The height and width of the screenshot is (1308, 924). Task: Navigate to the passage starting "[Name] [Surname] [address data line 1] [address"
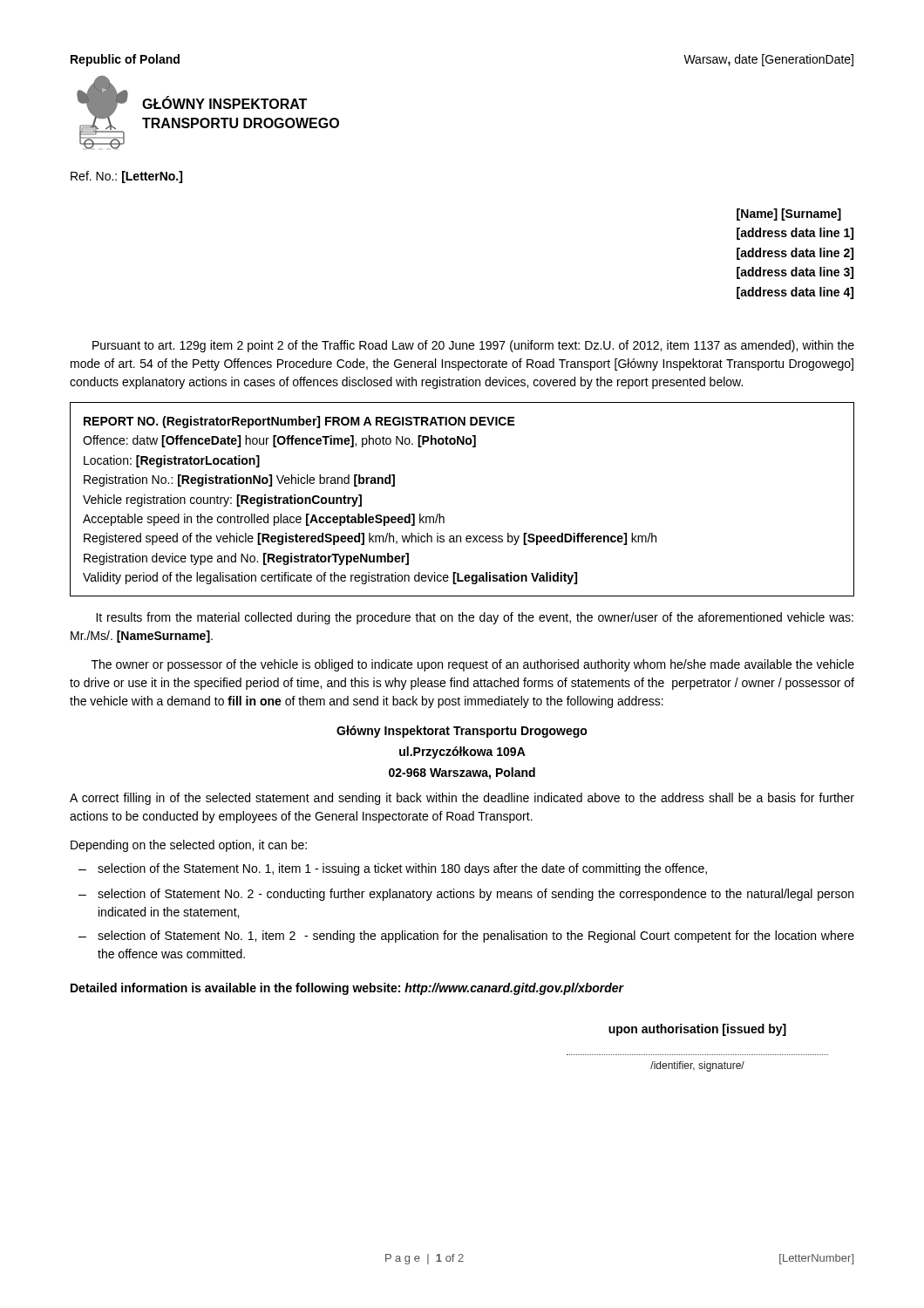(x=795, y=253)
